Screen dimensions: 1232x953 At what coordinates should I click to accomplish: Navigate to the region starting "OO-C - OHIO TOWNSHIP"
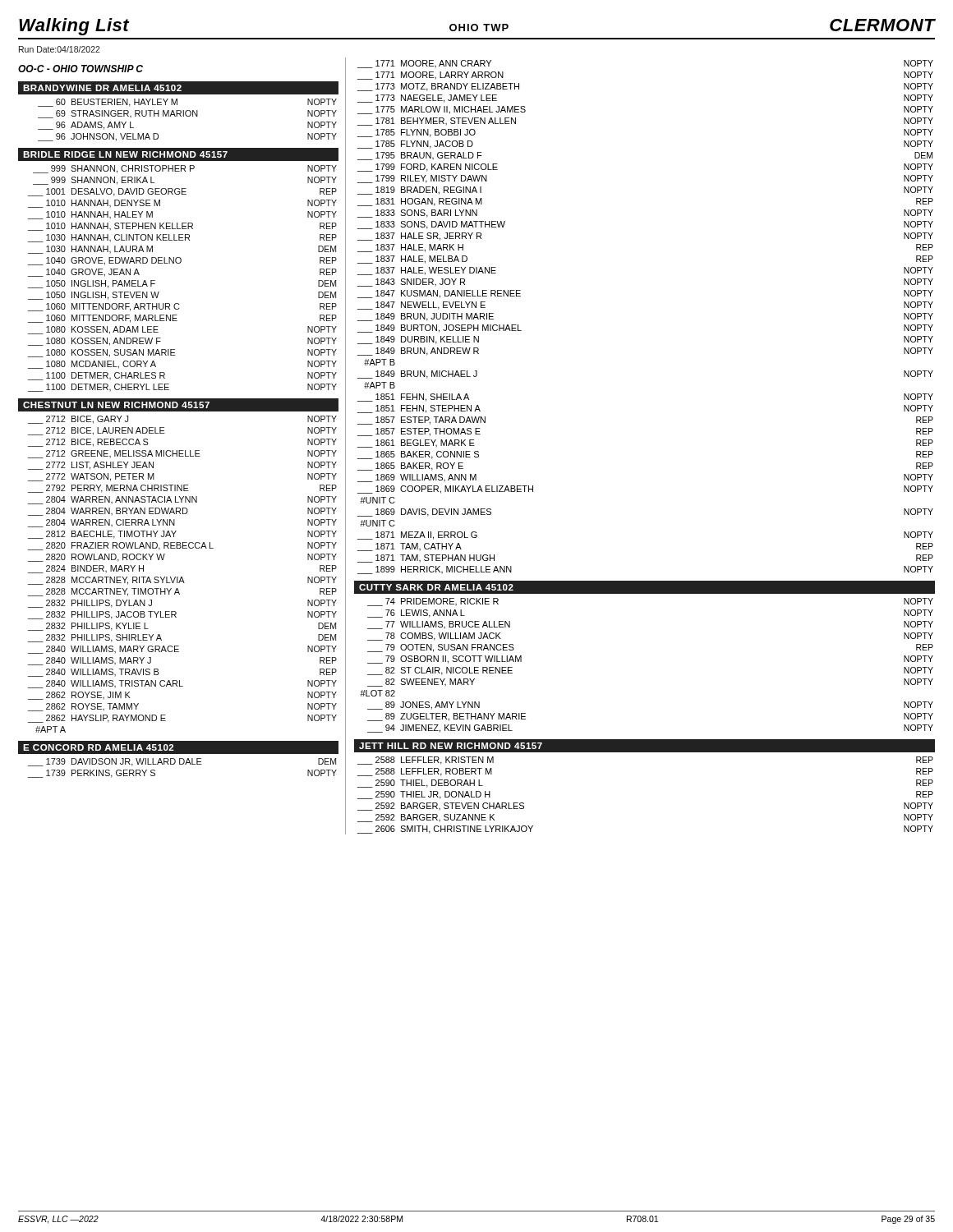click(81, 69)
